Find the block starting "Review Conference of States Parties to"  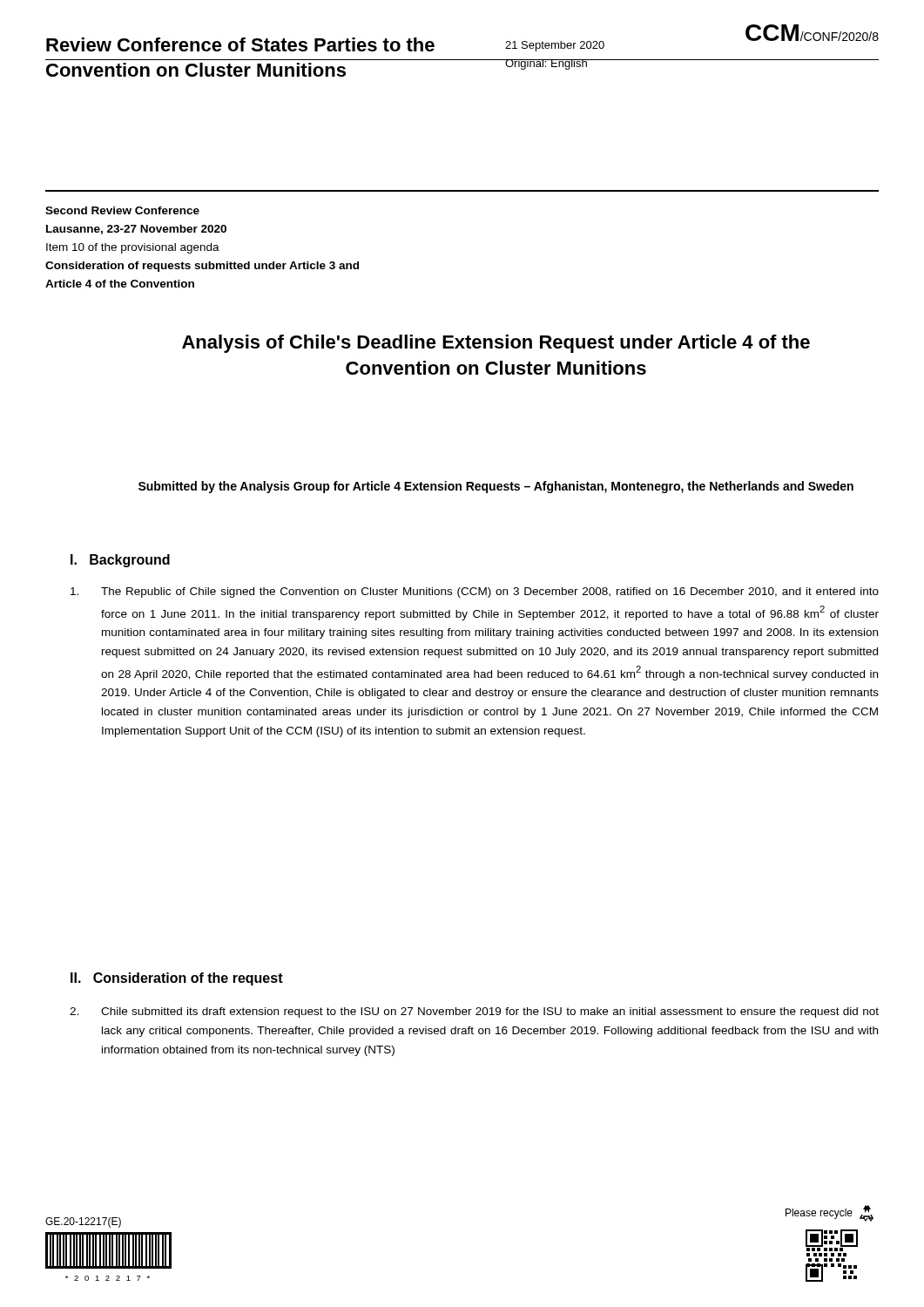coord(250,58)
